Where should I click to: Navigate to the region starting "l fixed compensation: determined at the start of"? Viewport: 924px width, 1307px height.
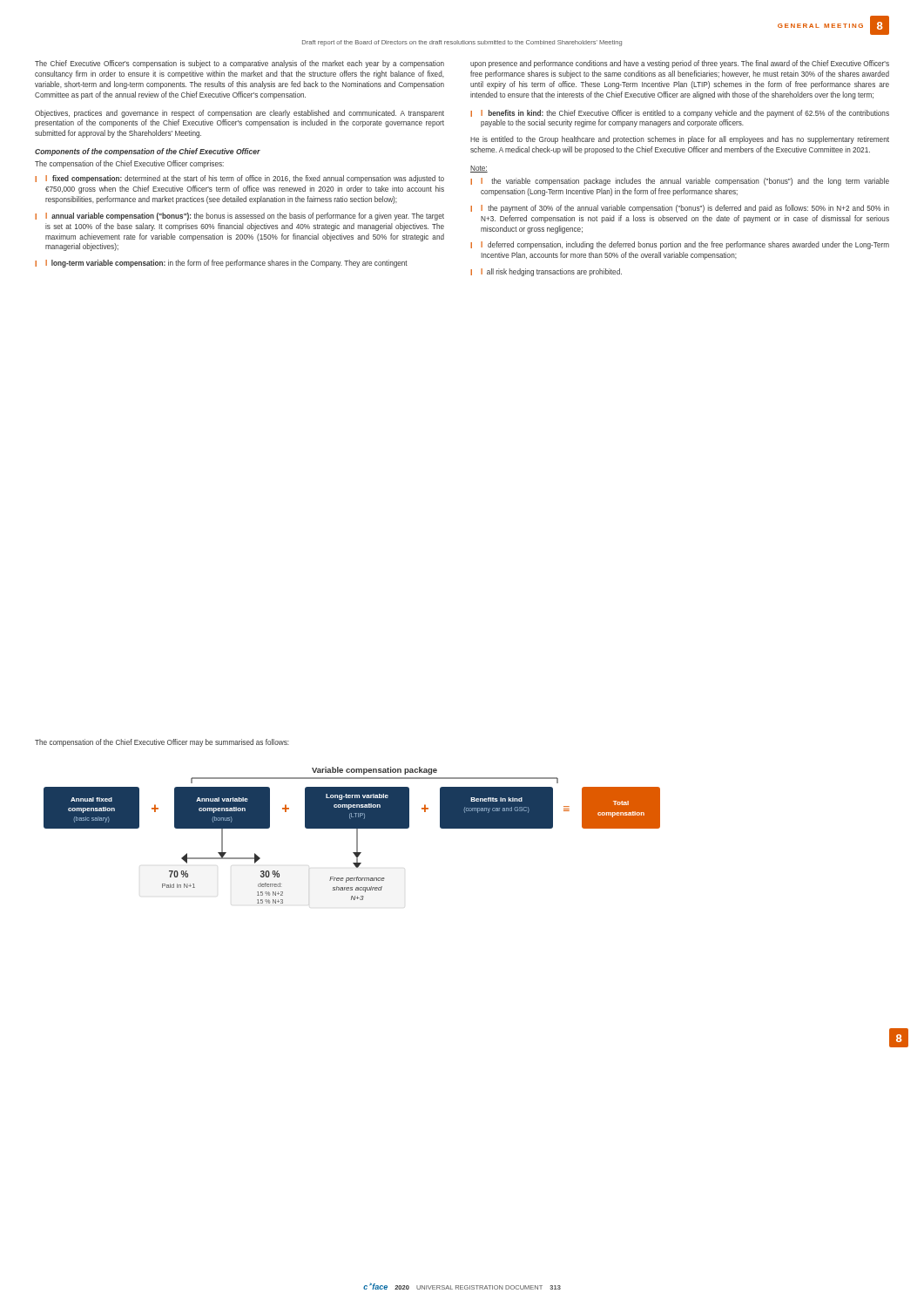click(245, 190)
